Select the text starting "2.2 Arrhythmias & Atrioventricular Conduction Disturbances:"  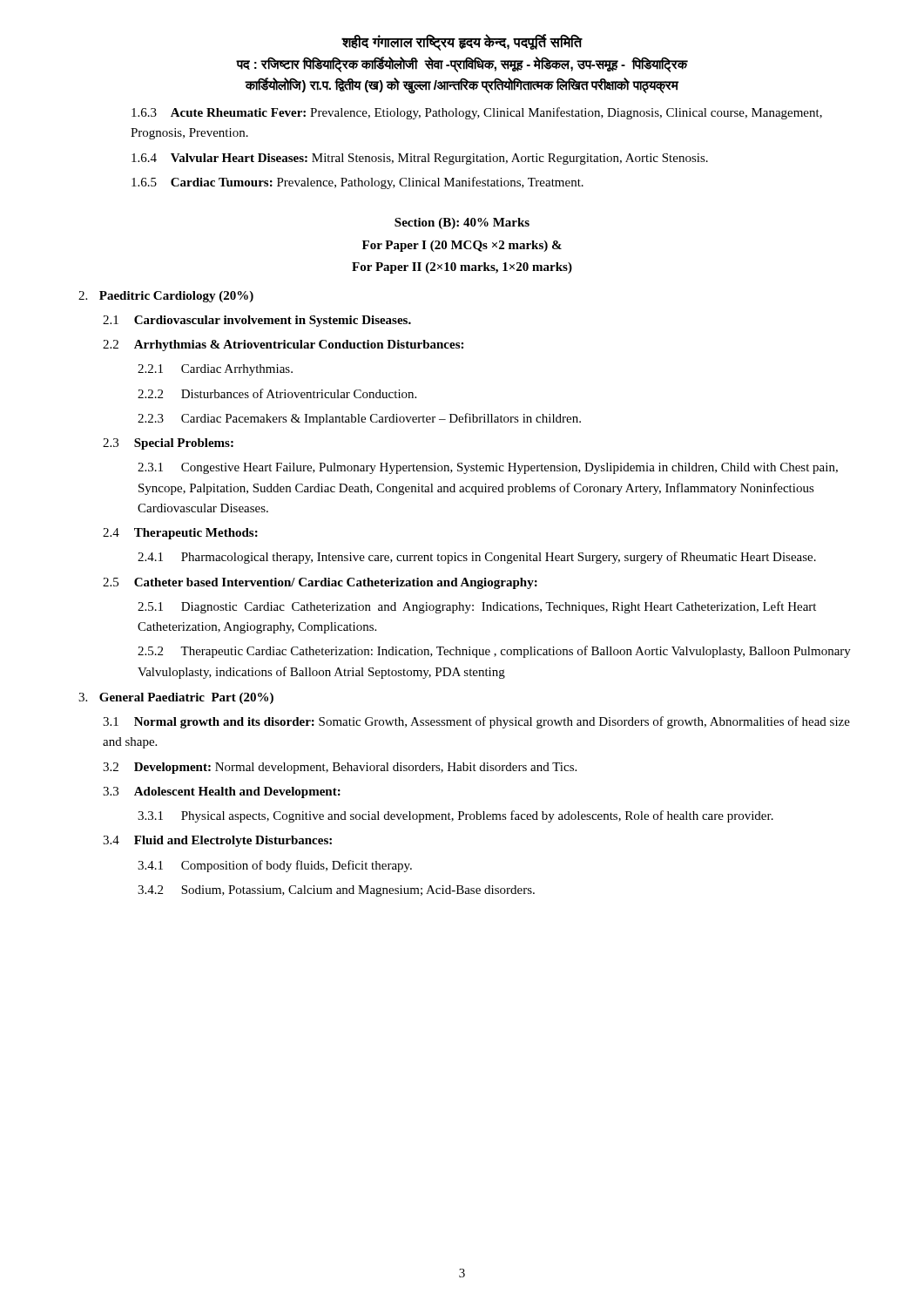pos(284,345)
